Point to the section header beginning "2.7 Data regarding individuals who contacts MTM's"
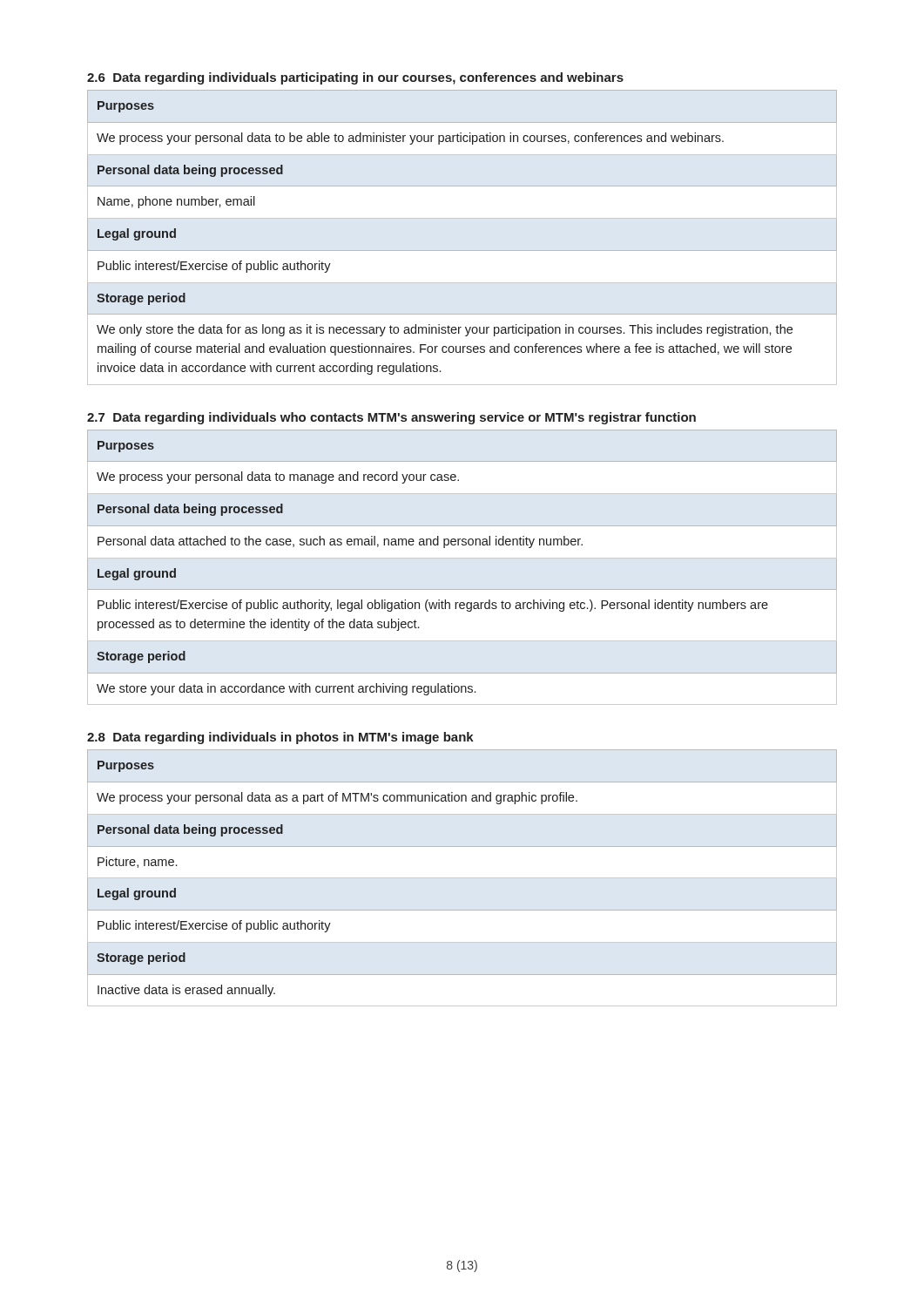Image resolution: width=924 pixels, height=1307 pixels. point(392,416)
